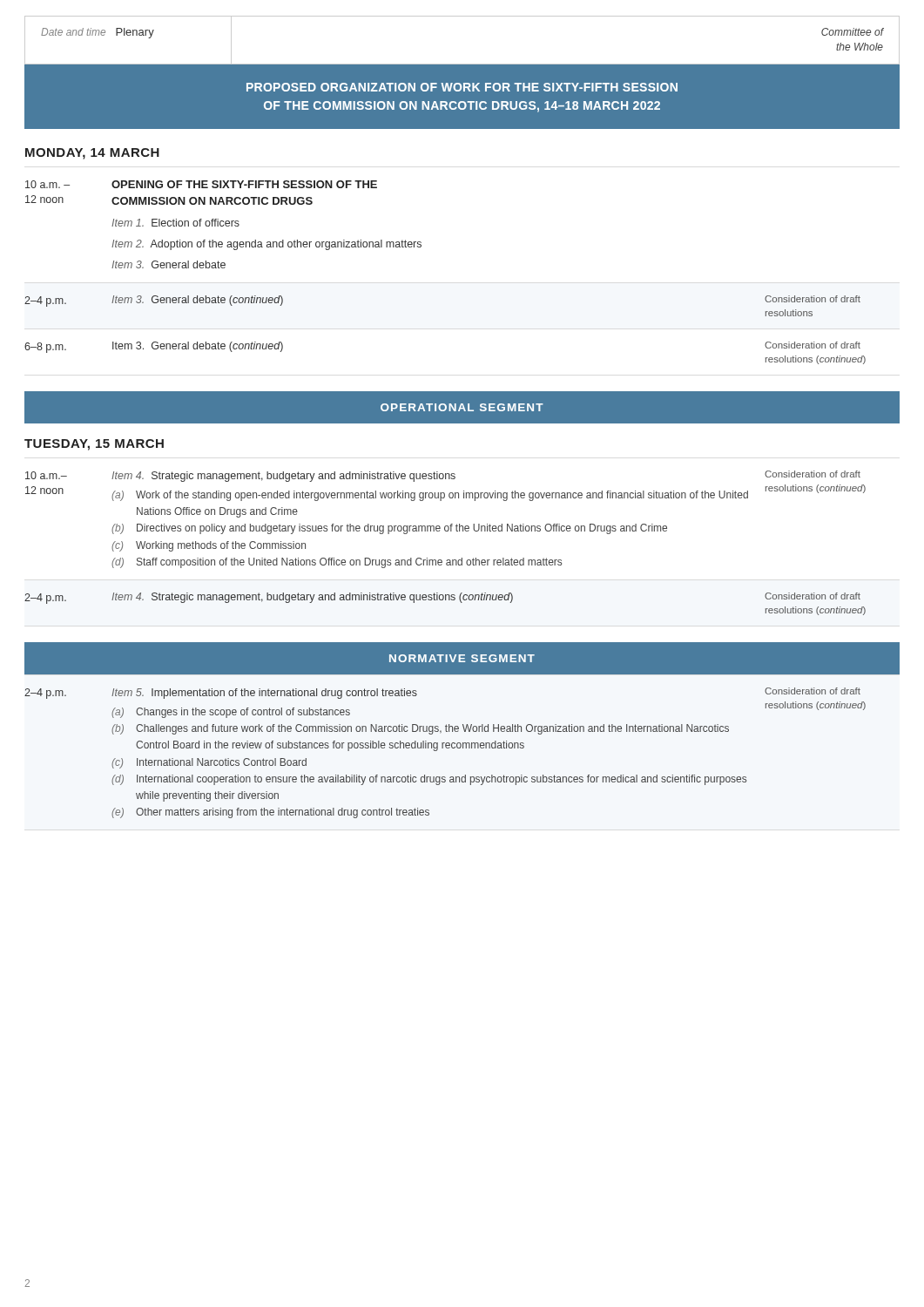
Task: Locate the text "6–8 p.m."
Action: coord(46,347)
